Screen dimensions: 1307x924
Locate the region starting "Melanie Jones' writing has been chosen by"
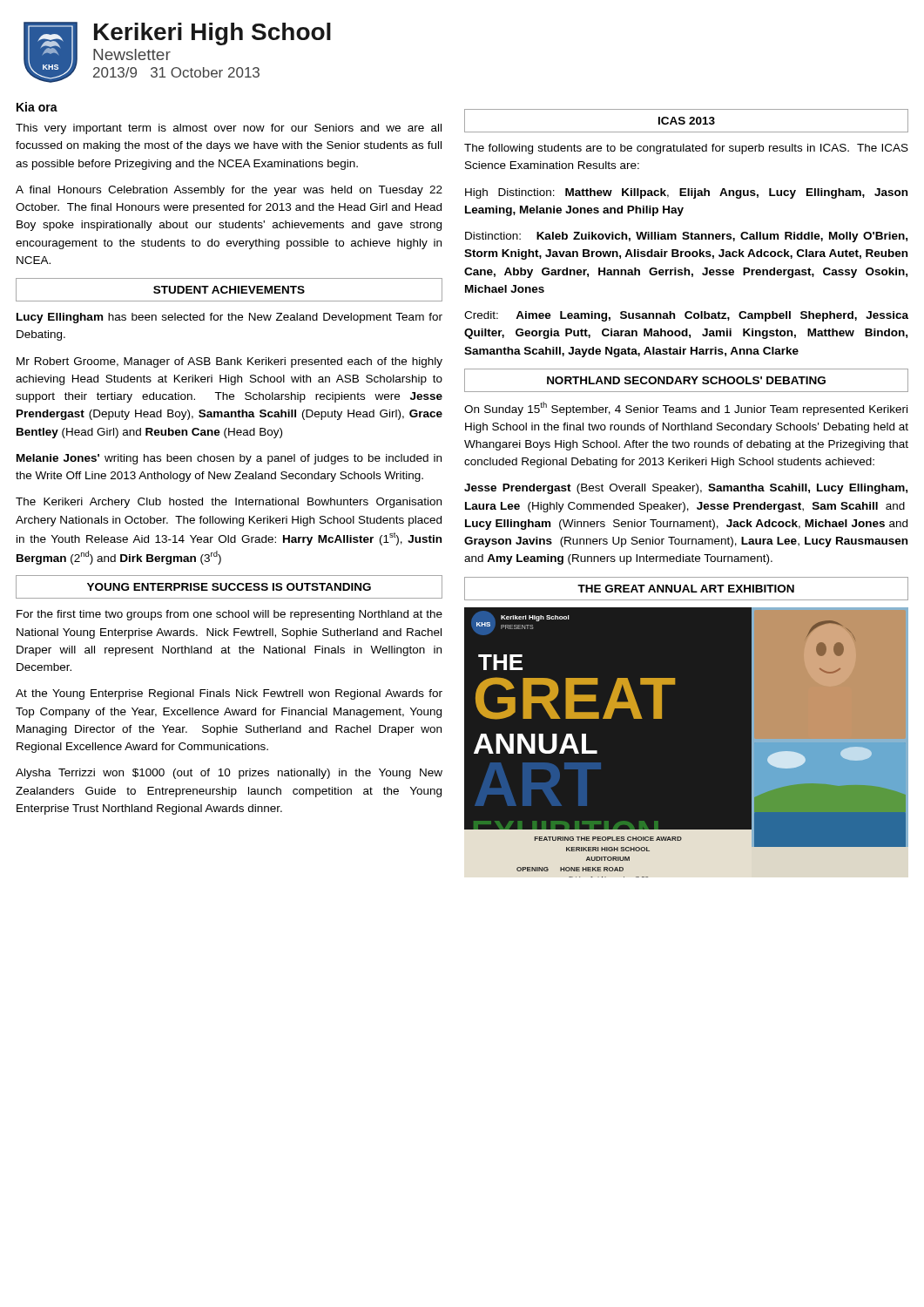(229, 467)
